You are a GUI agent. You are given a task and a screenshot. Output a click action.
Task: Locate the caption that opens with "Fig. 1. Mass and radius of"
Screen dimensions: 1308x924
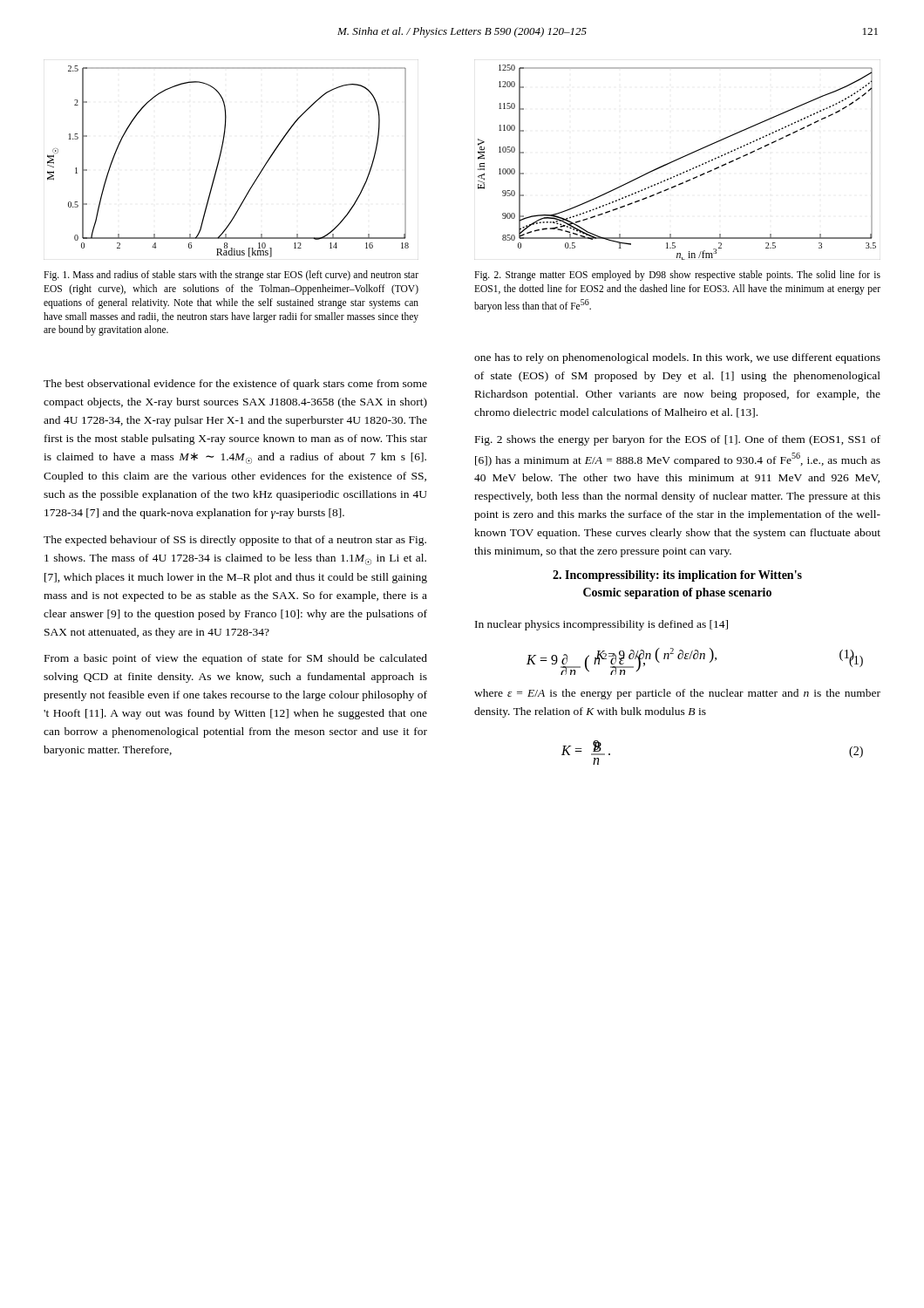pyautogui.click(x=231, y=302)
